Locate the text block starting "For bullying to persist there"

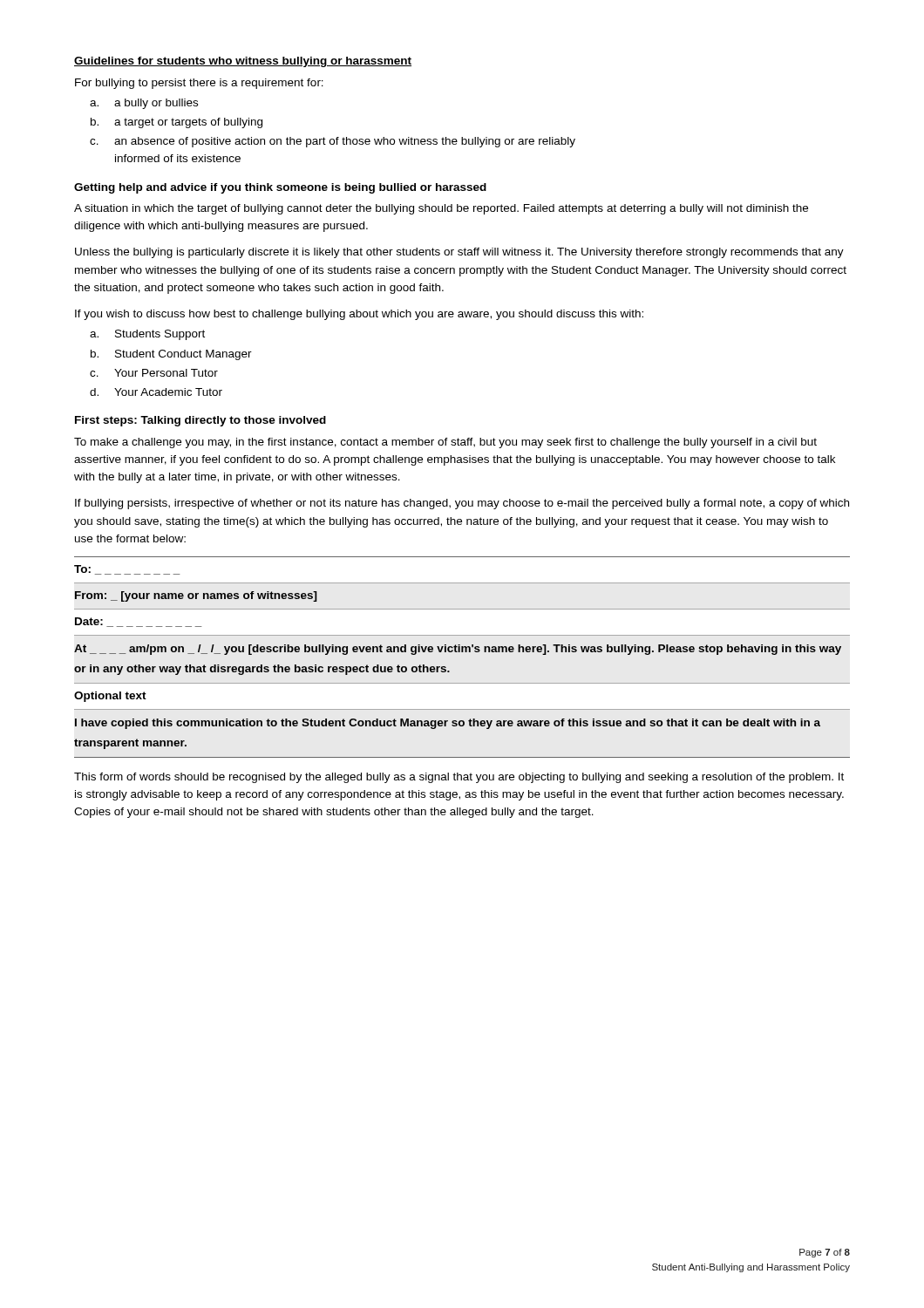(199, 83)
